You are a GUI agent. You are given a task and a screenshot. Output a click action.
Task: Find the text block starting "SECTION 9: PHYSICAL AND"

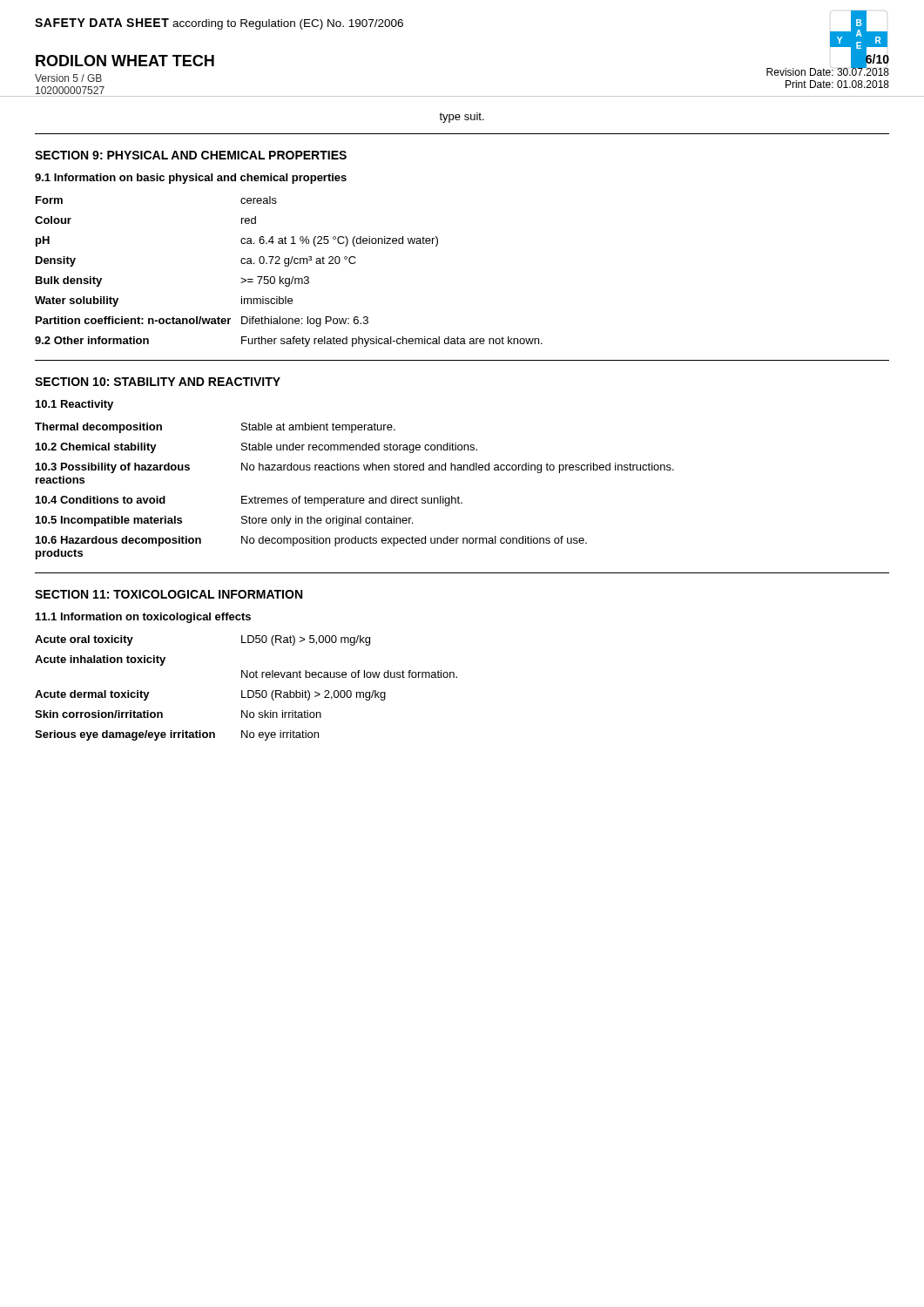pyautogui.click(x=191, y=155)
